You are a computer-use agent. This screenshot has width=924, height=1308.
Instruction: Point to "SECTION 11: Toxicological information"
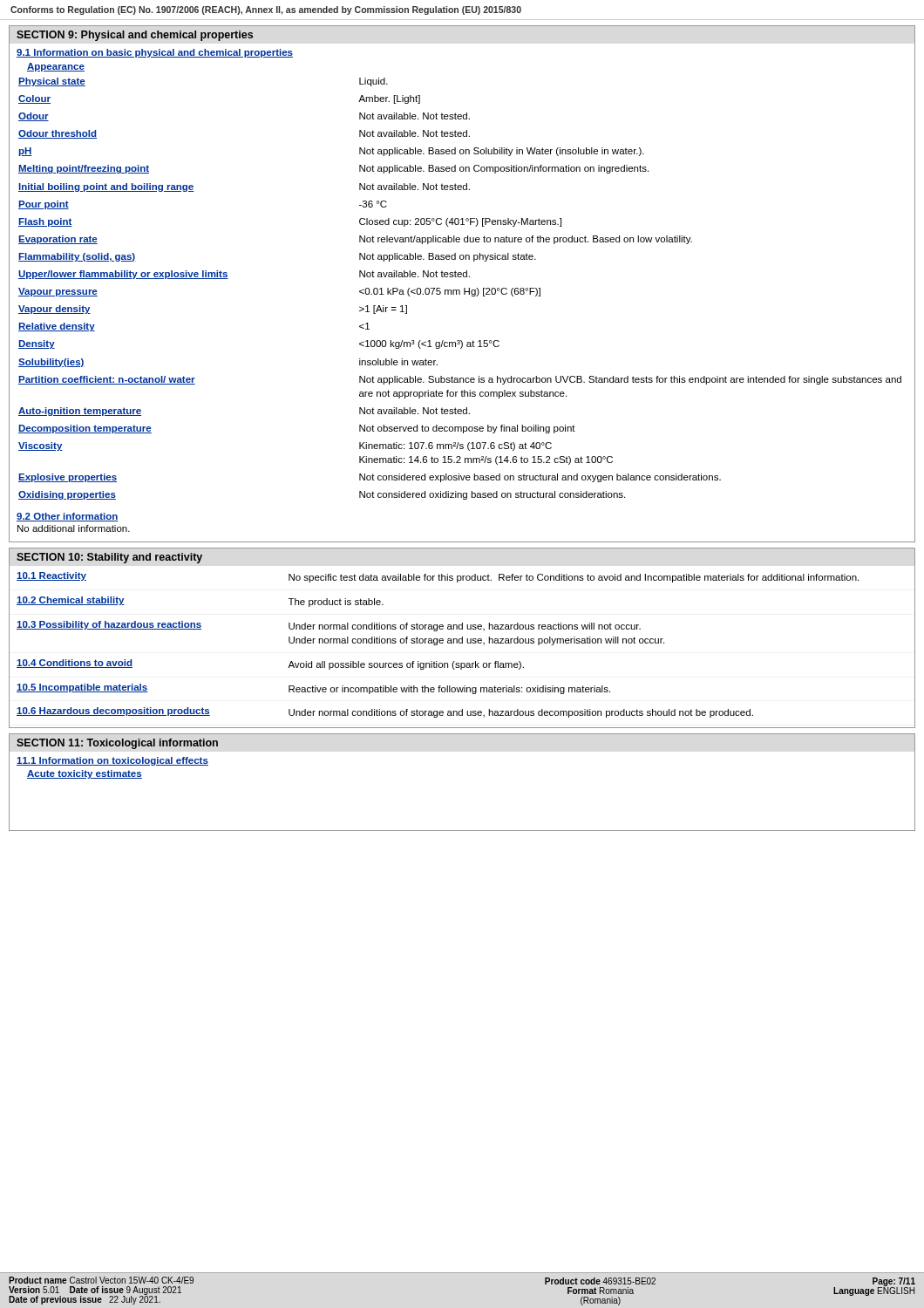point(118,743)
